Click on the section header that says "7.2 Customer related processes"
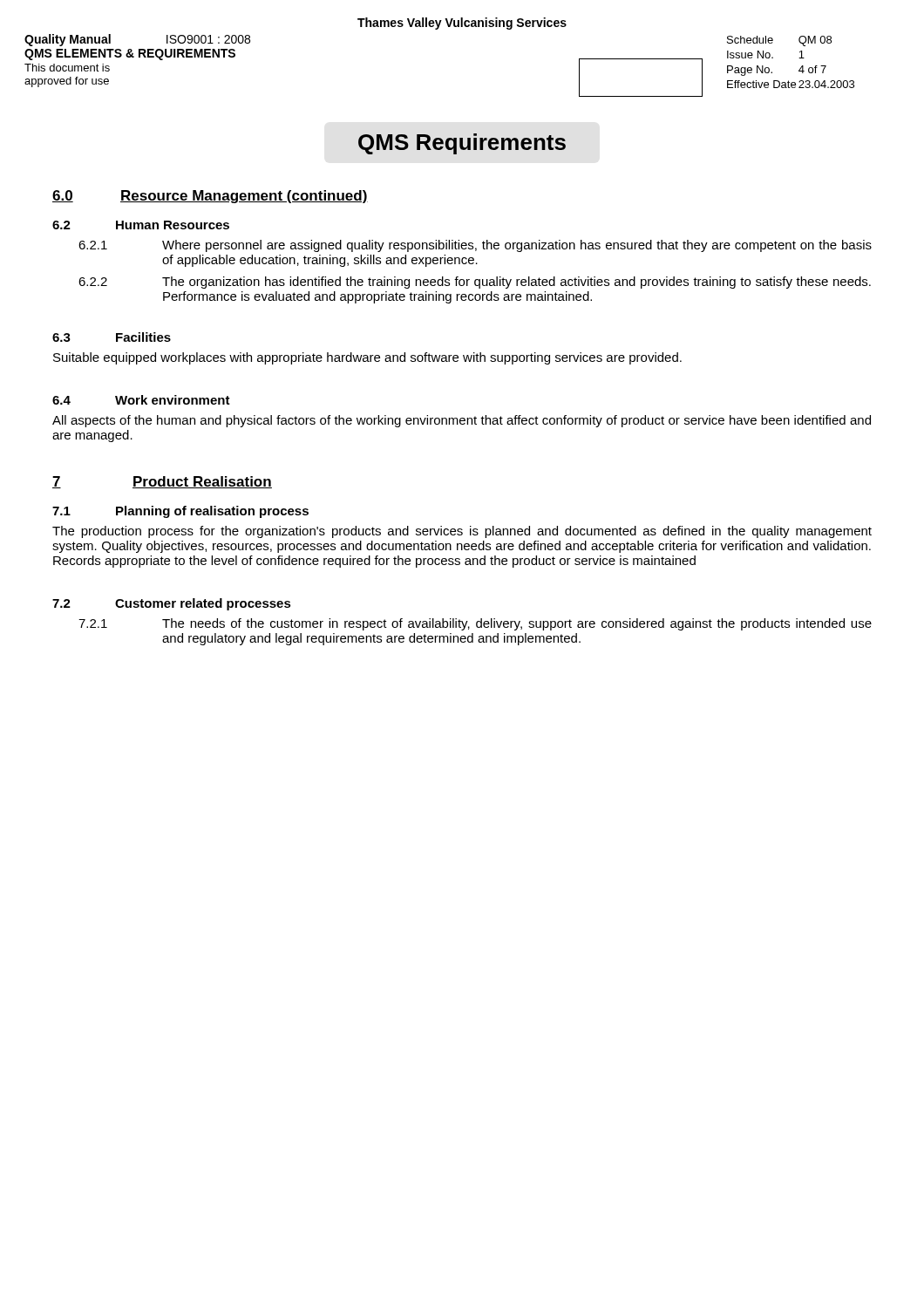 [x=172, y=603]
